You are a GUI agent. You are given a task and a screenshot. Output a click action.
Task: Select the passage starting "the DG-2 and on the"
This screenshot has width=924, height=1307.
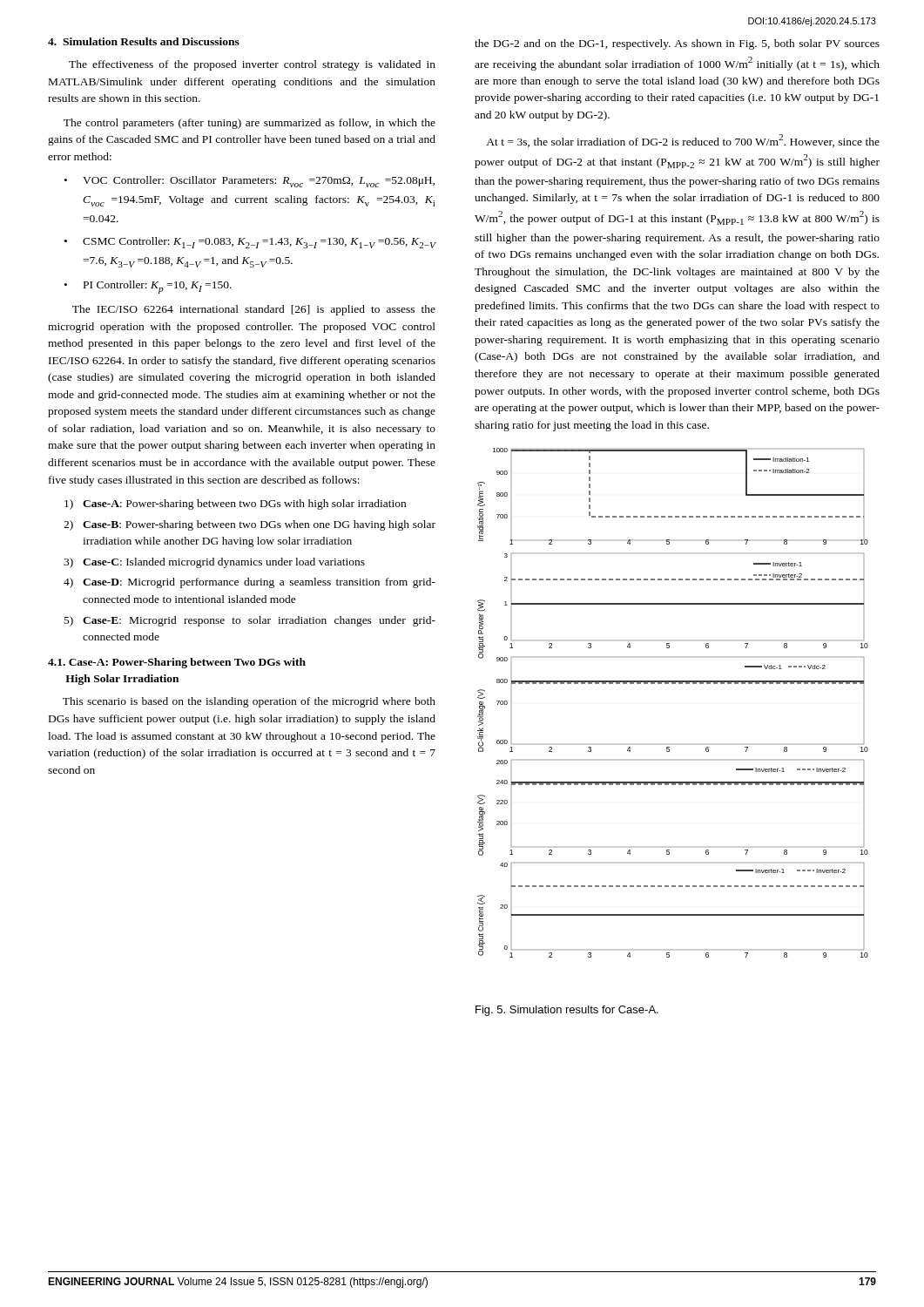[677, 79]
